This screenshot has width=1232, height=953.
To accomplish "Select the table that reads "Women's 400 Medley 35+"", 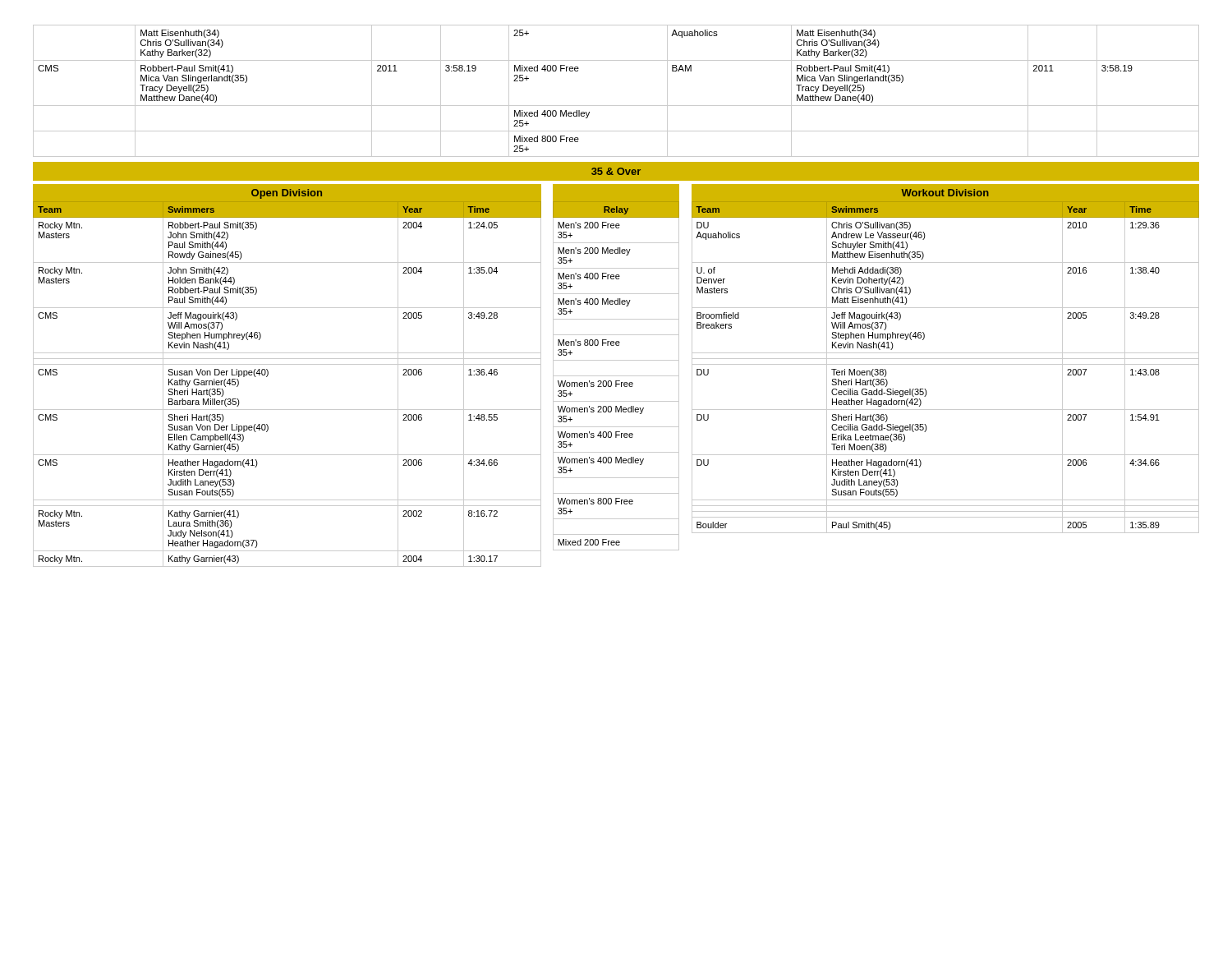I will [x=616, y=376].
